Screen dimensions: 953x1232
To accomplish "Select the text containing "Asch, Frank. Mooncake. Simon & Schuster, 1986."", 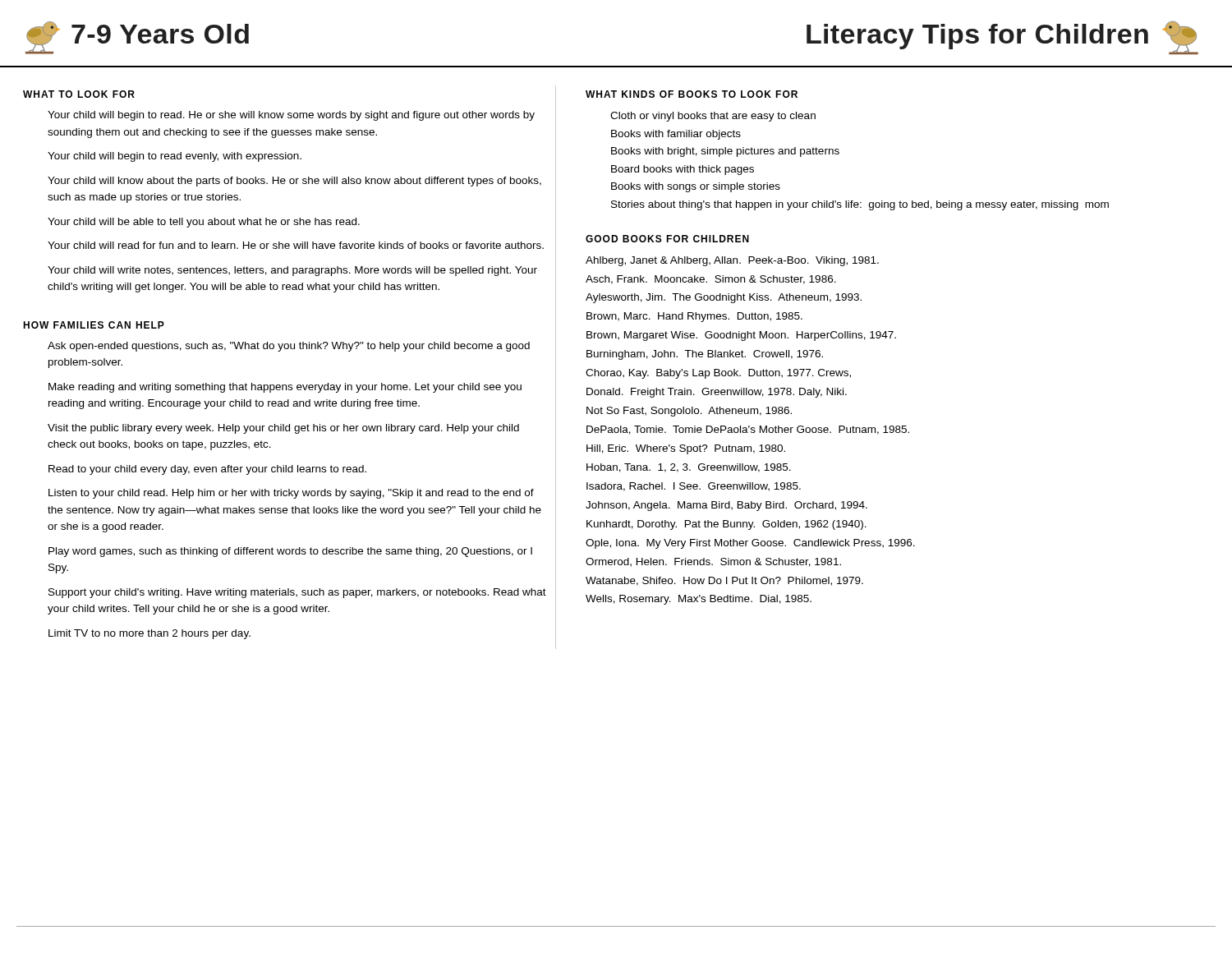I will tap(711, 279).
